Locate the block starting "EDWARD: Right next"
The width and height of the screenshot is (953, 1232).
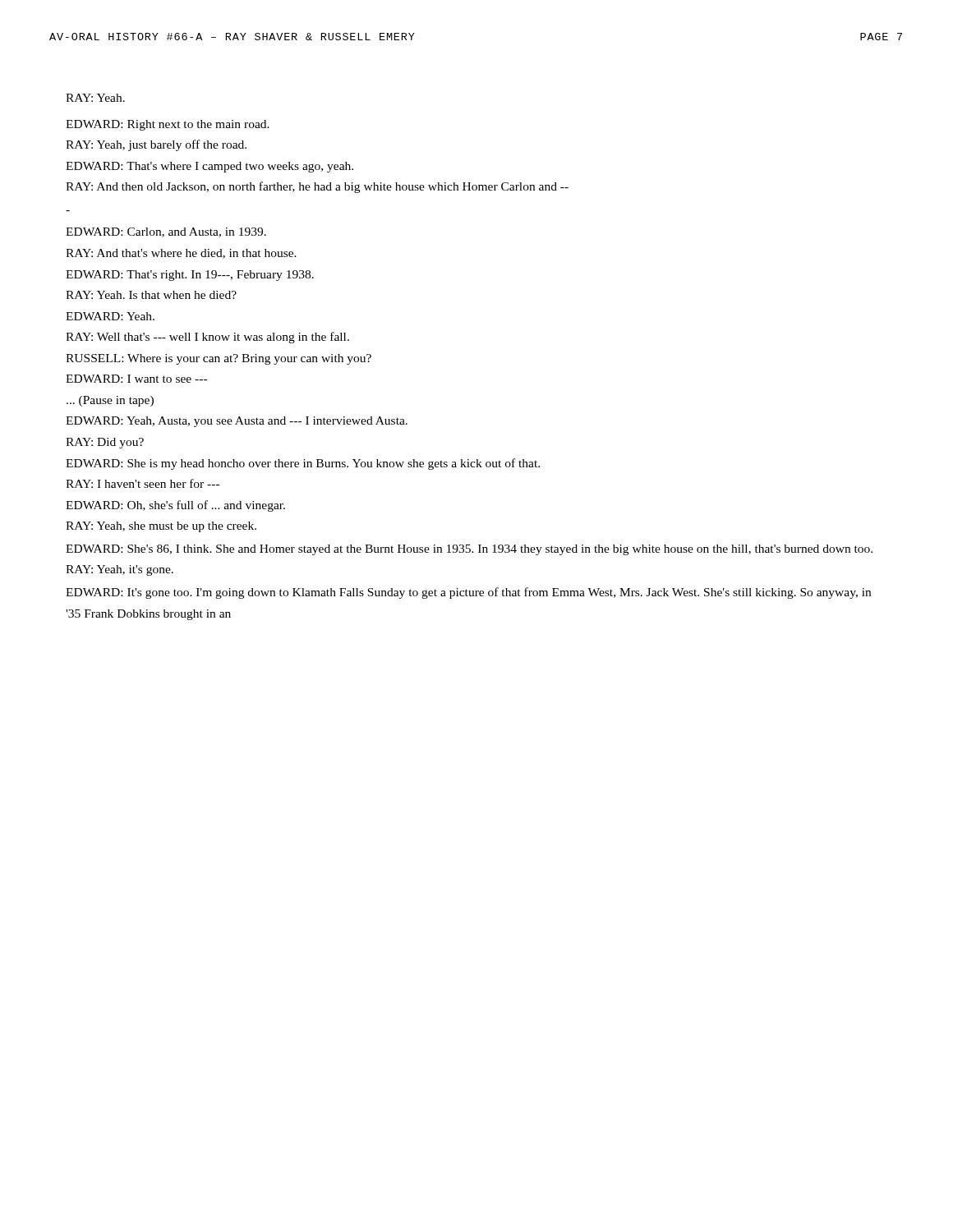[x=168, y=123]
